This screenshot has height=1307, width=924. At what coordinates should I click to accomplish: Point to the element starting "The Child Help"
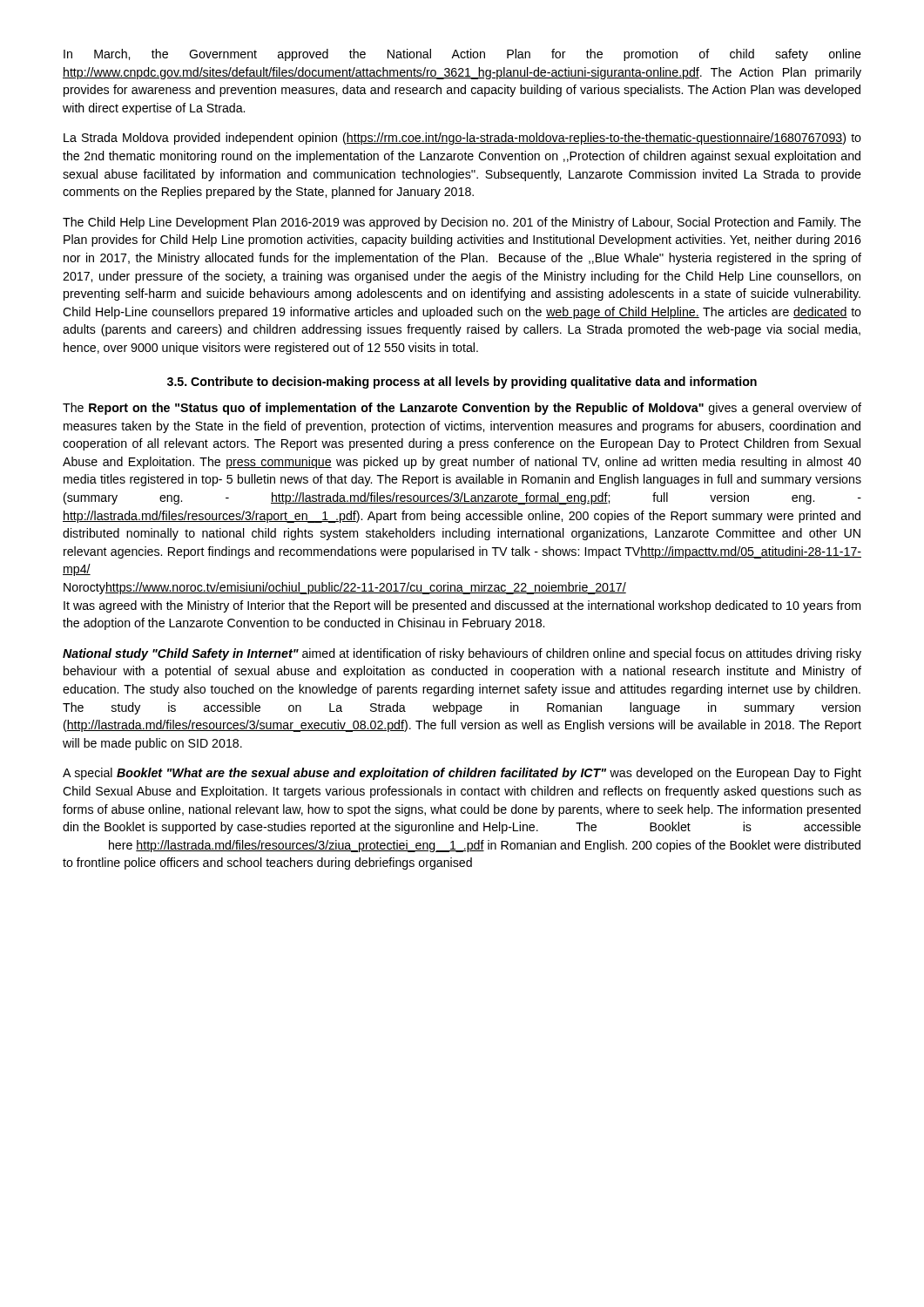pyautogui.click(x=462, y=285)
